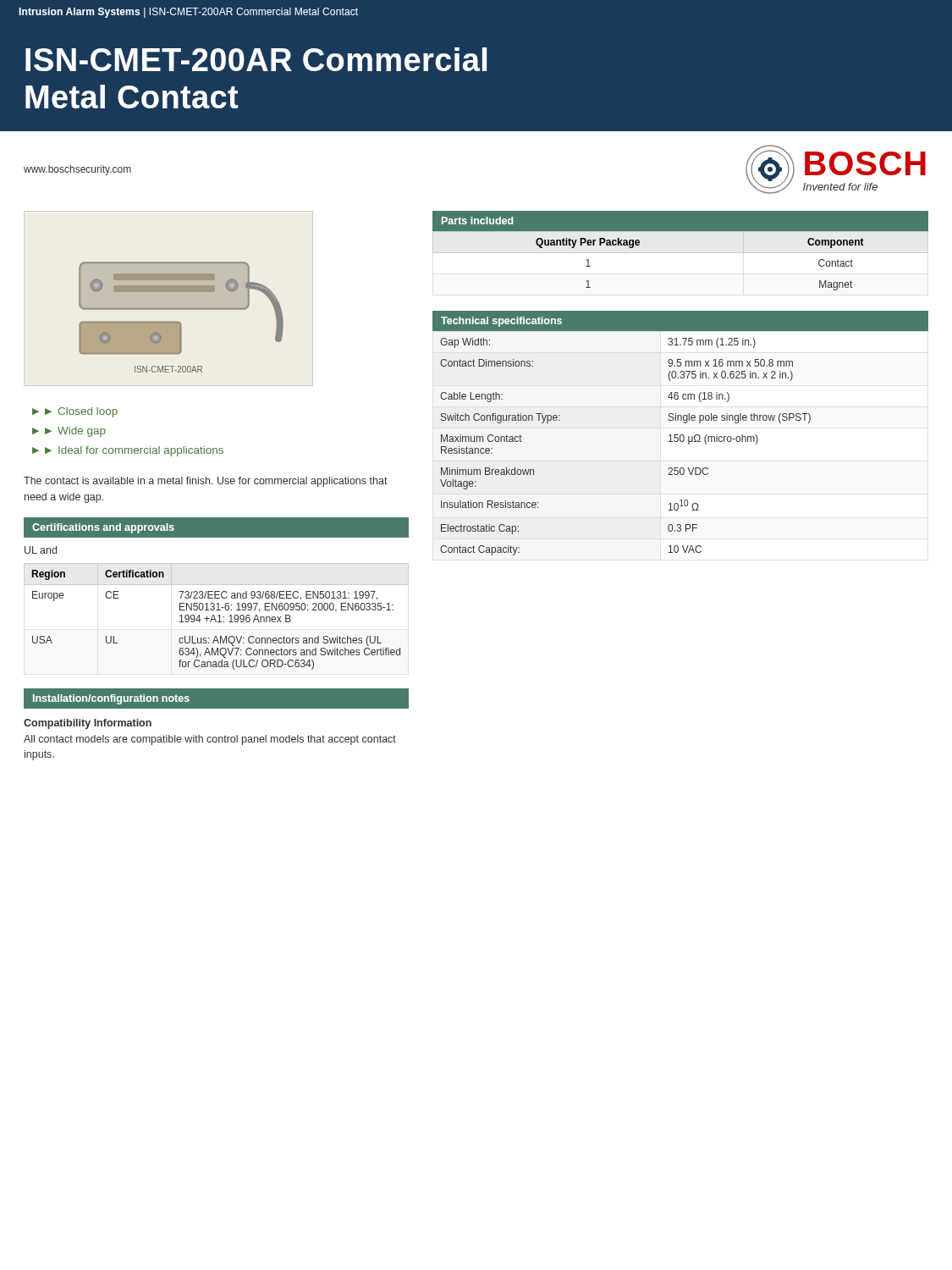The height and width of the screenshot is (1270, 952).
Task: Point to "Certifications and approvals"
Action: point(103,527)
